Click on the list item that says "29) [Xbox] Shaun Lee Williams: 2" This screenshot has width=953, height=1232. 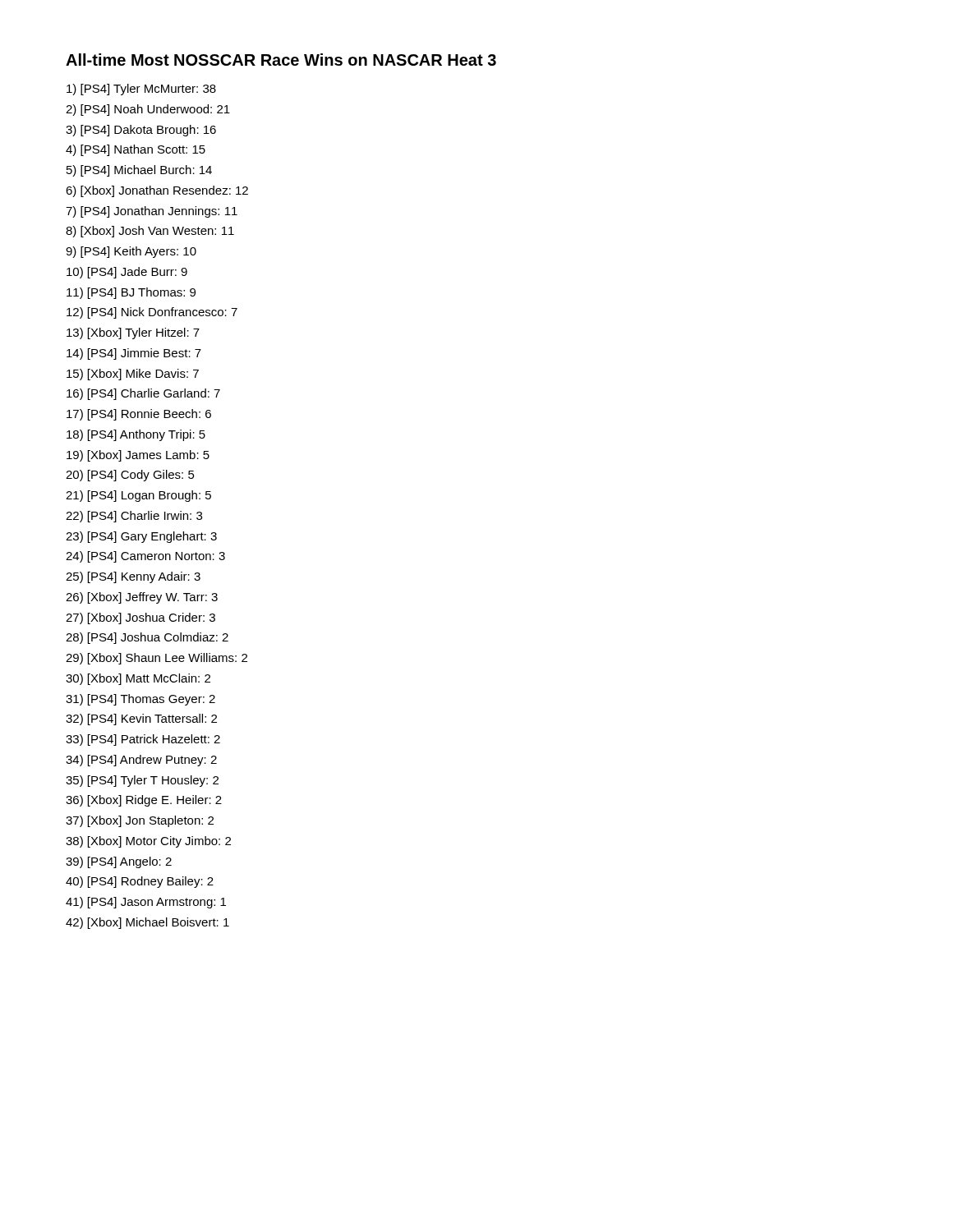tap(157, 657)
